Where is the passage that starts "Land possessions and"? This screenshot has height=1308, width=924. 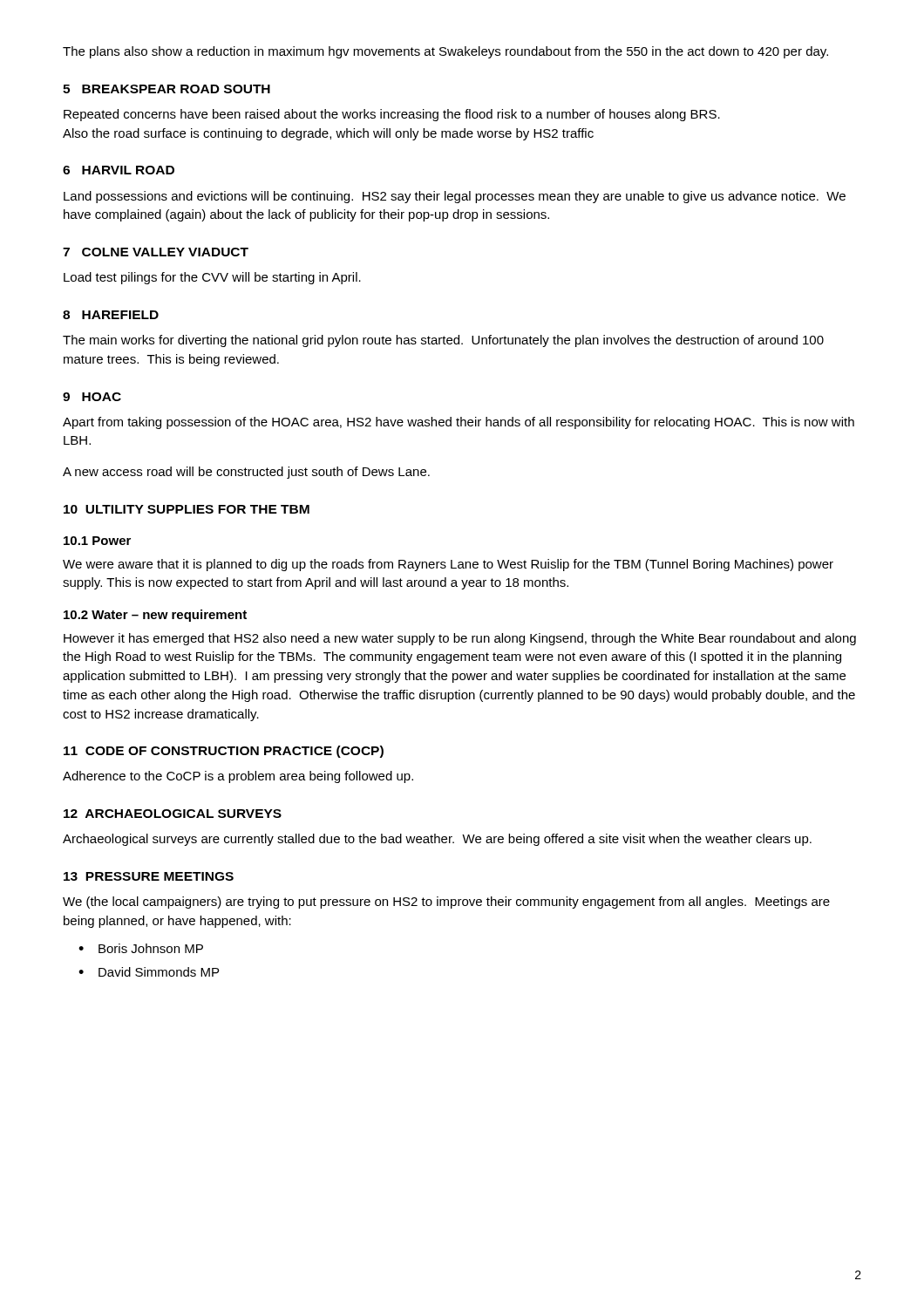coord(454,205)
